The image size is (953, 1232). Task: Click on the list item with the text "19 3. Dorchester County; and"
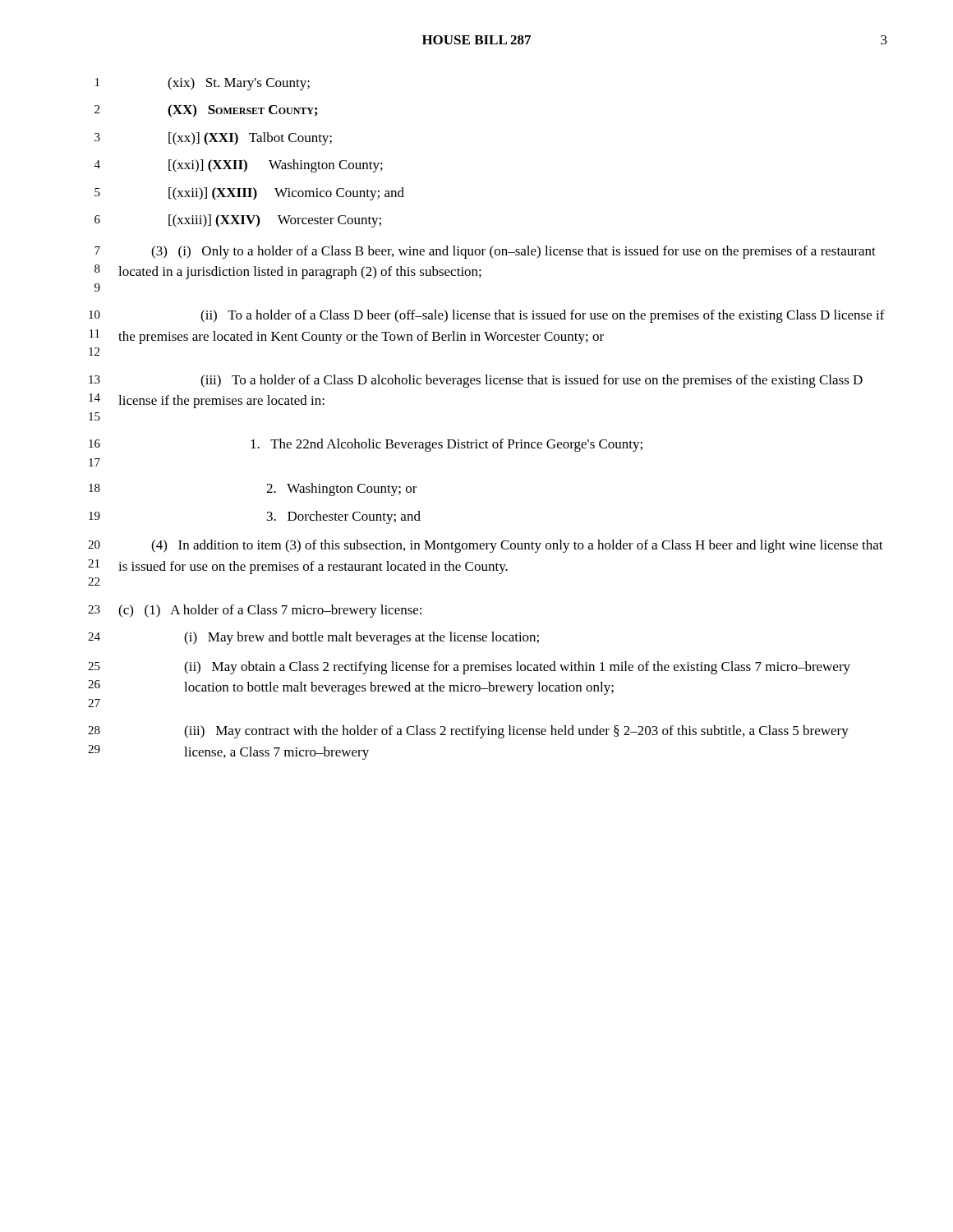98,518
